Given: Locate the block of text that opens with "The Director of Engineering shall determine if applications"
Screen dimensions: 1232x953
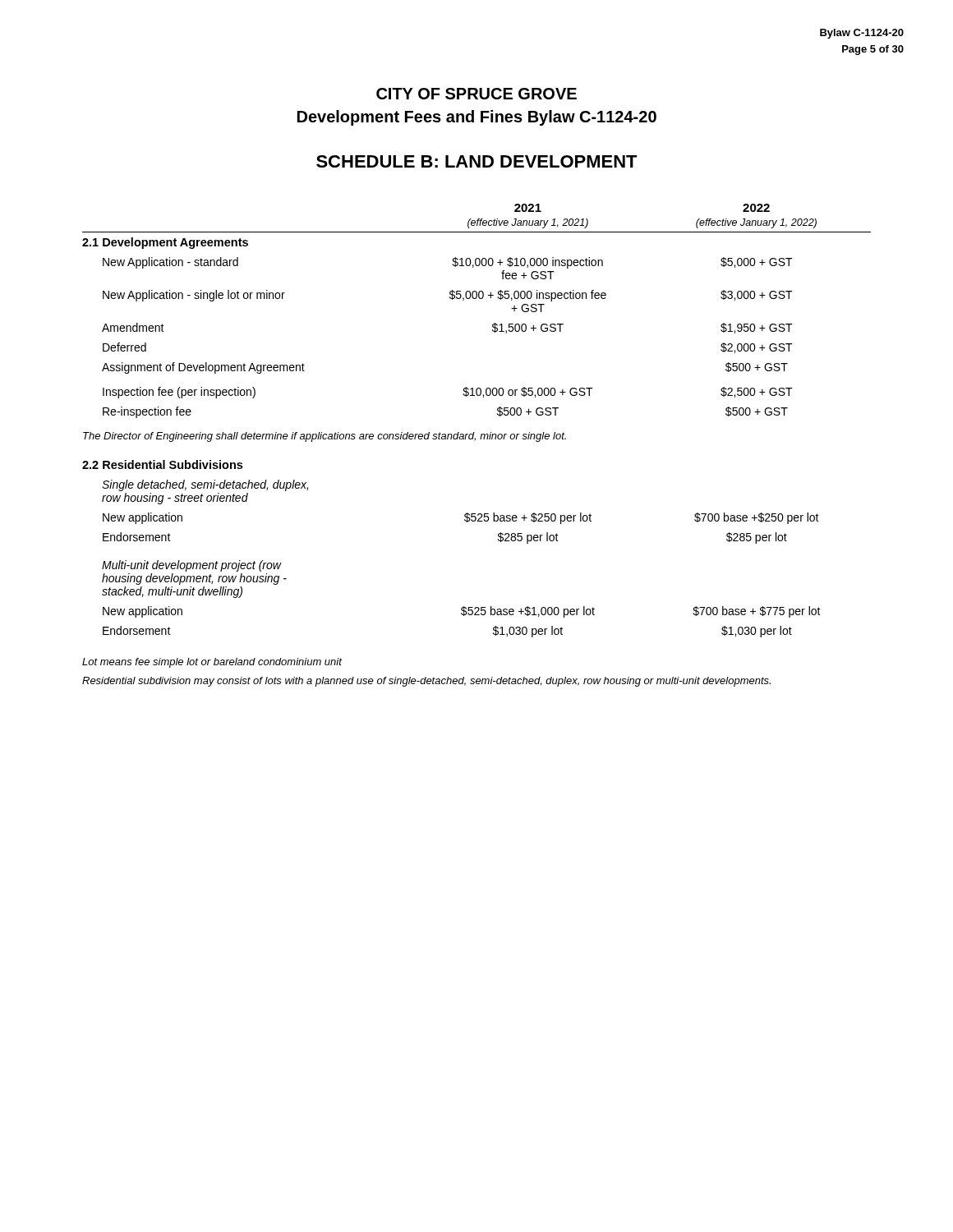Looking at the screenshot, I should (x=325, y=436).
